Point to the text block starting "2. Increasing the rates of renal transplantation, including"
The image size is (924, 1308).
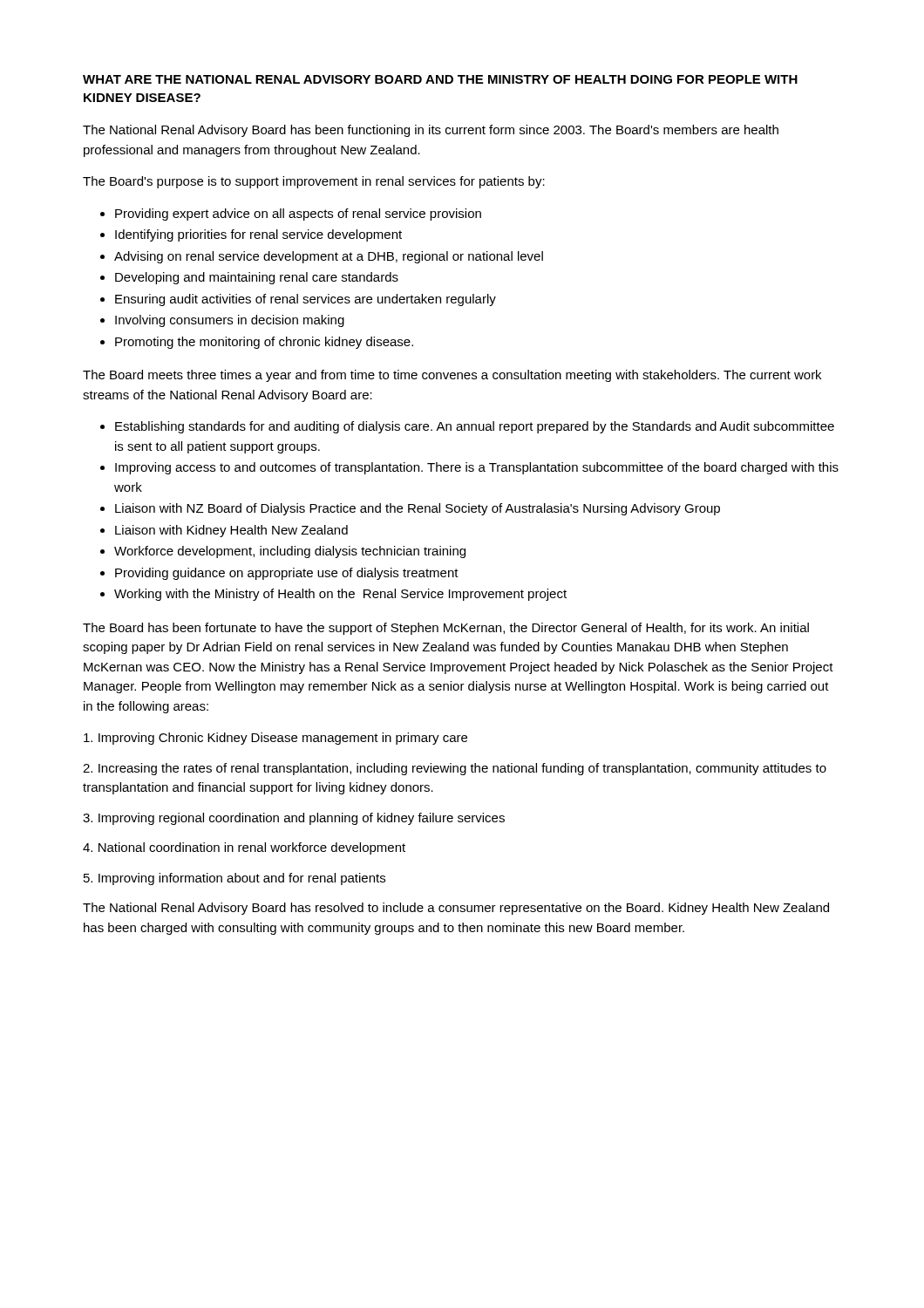[x=455, y=777]
